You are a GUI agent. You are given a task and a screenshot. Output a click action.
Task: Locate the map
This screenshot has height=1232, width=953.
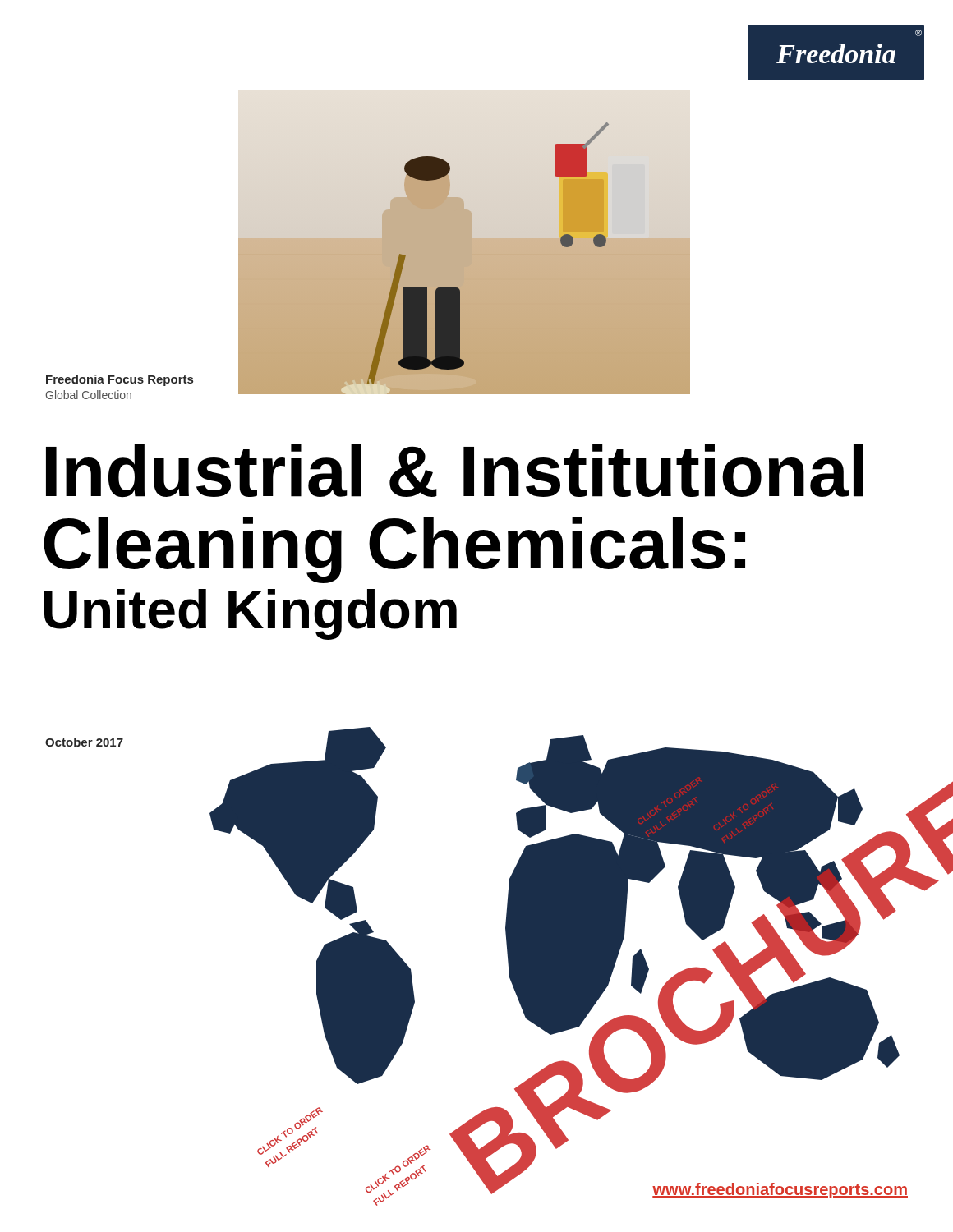[559, 973]
